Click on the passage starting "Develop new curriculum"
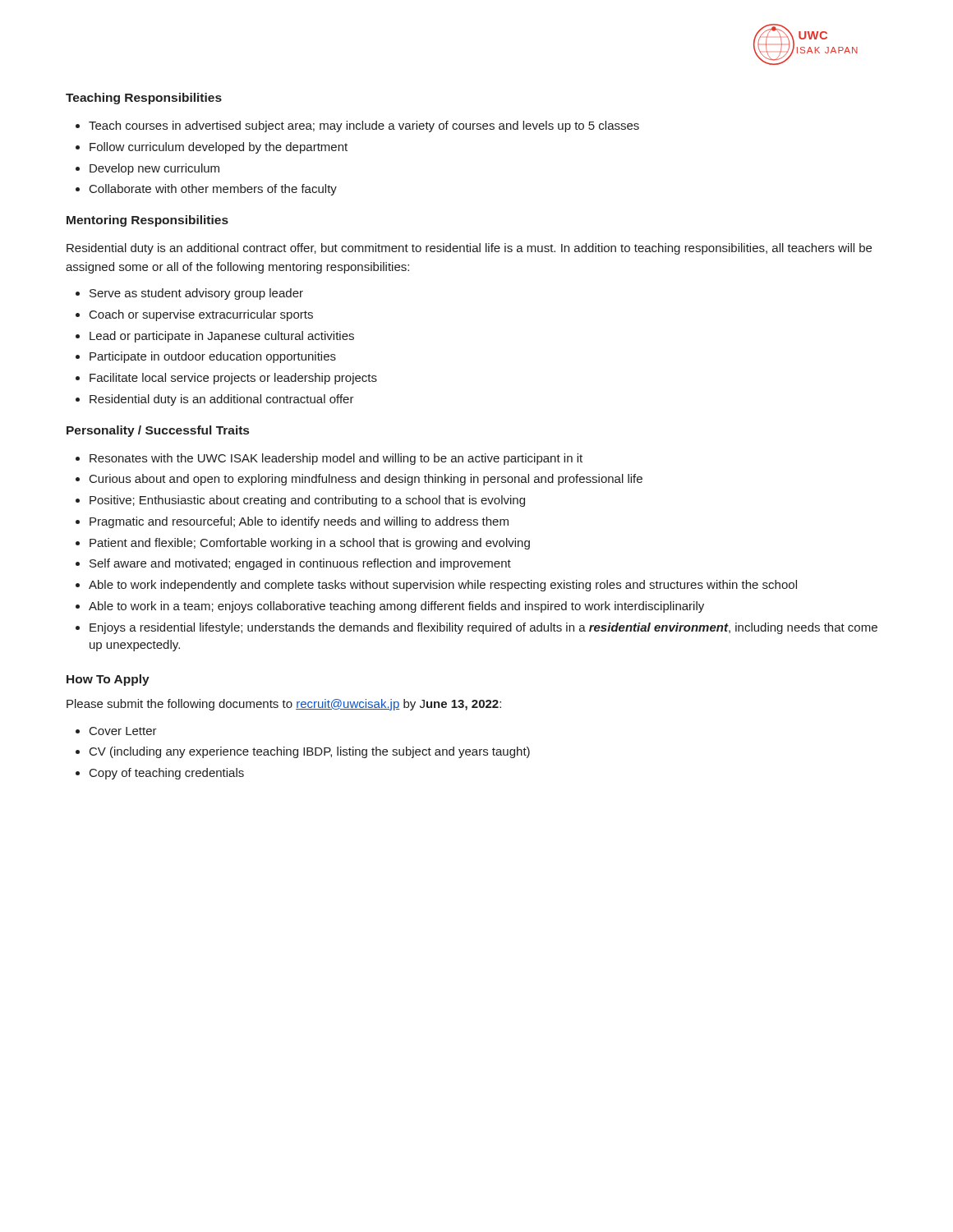This screenshot has height=1232, width=953. (x=154, y=168)
